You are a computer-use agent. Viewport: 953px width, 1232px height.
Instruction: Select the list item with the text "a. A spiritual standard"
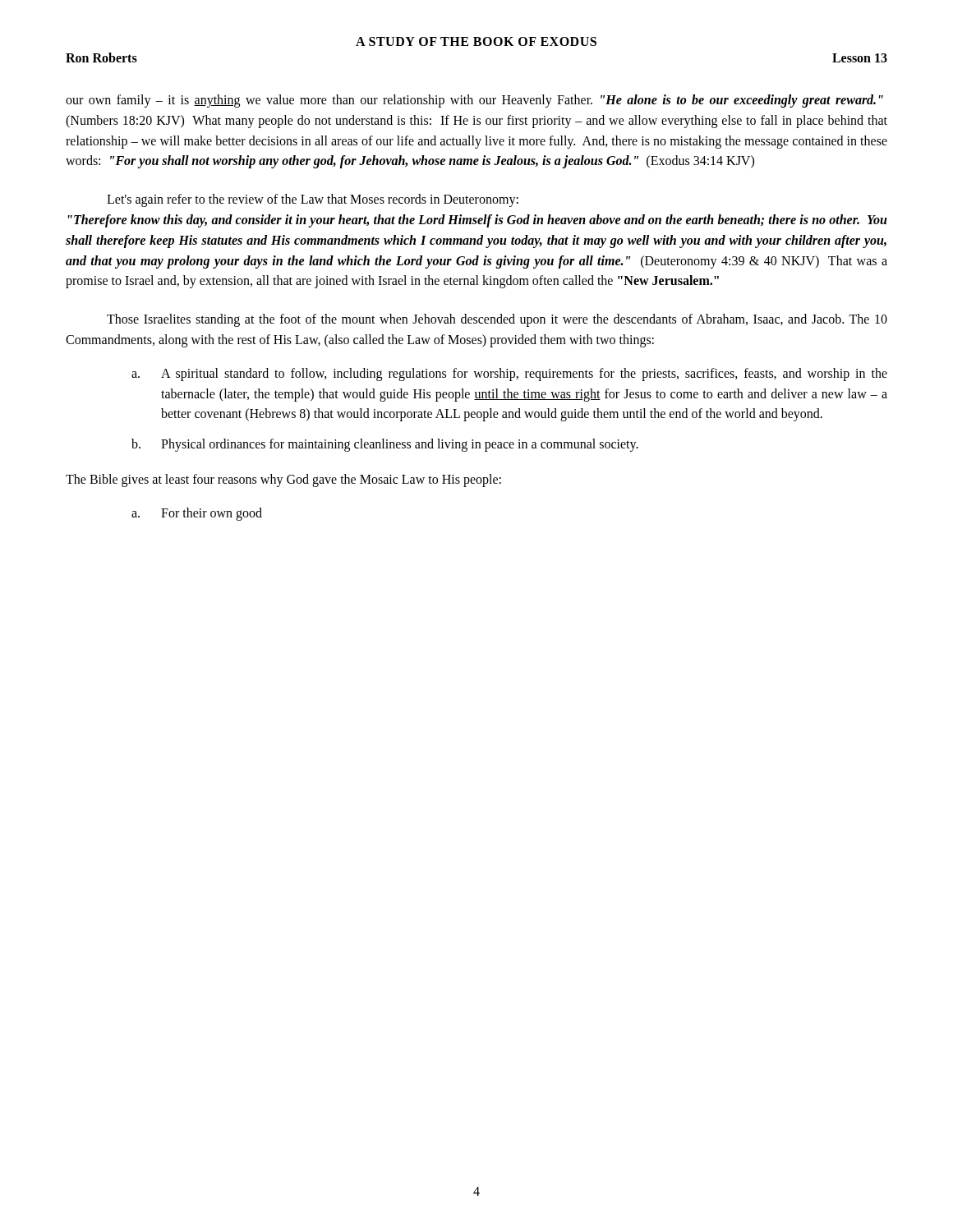click(x=509, y=394)
